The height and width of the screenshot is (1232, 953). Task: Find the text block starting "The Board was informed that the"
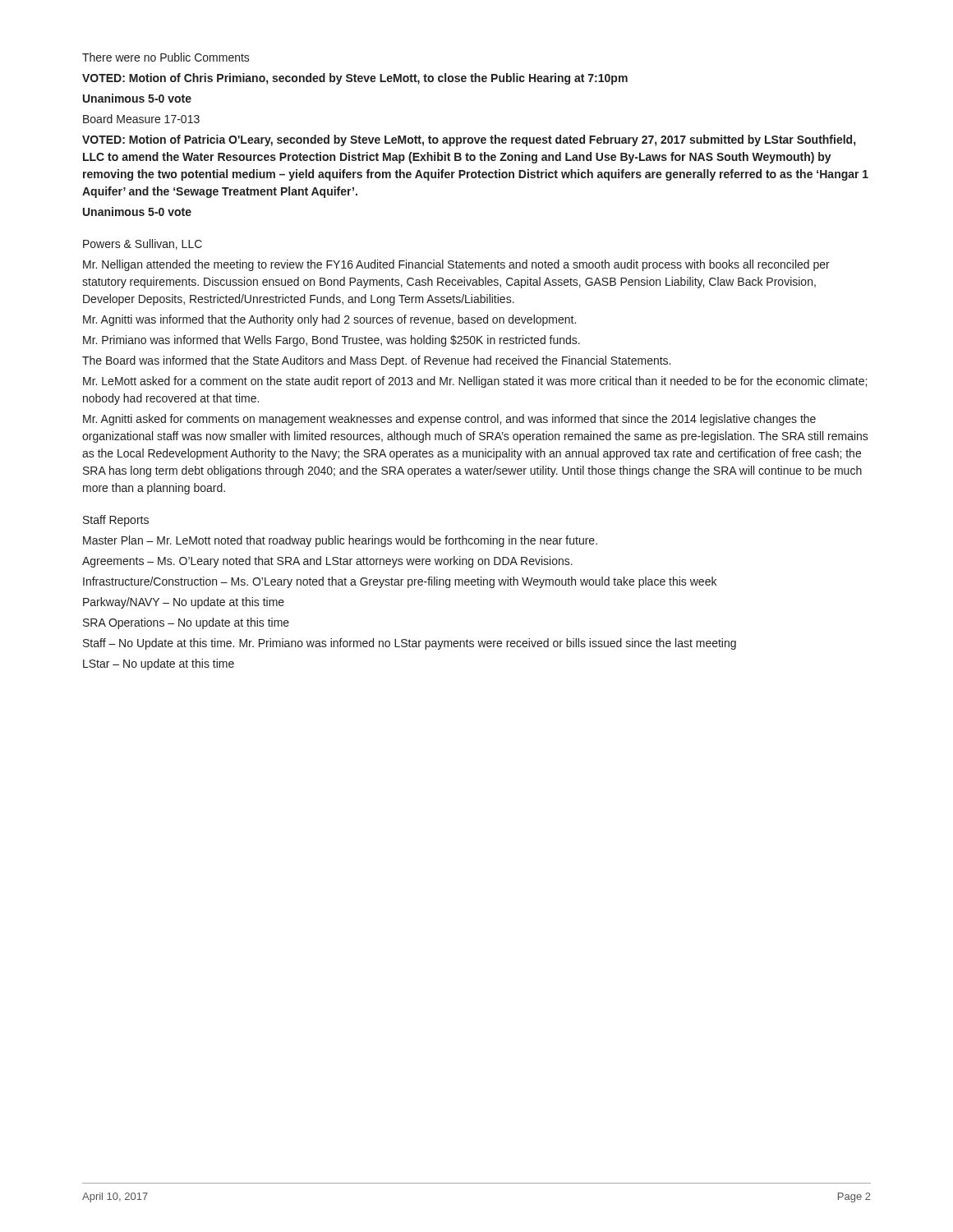[476, 361]
